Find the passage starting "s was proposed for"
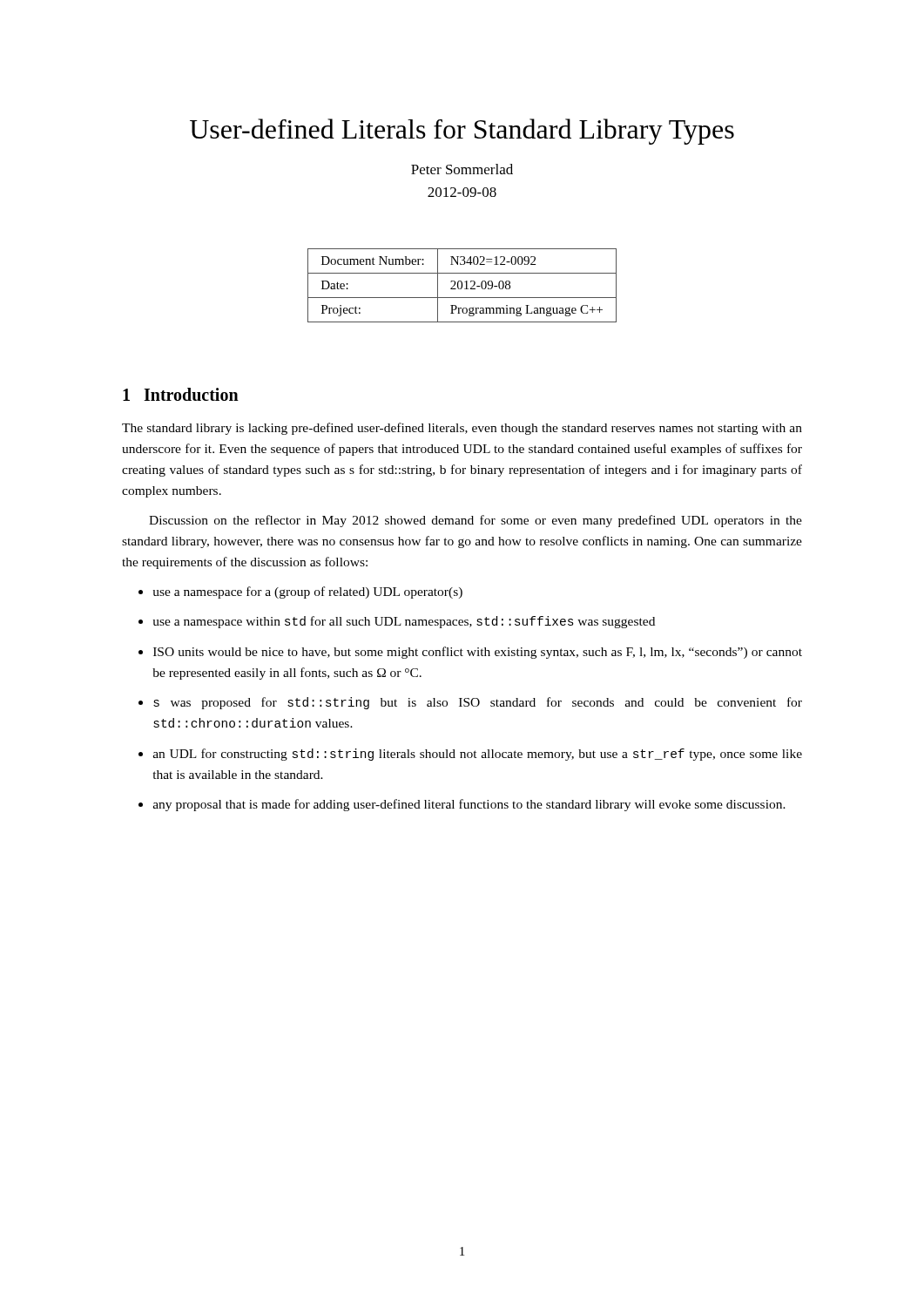The height and width of the screenshot is (1307, 924). pos(477,713)
